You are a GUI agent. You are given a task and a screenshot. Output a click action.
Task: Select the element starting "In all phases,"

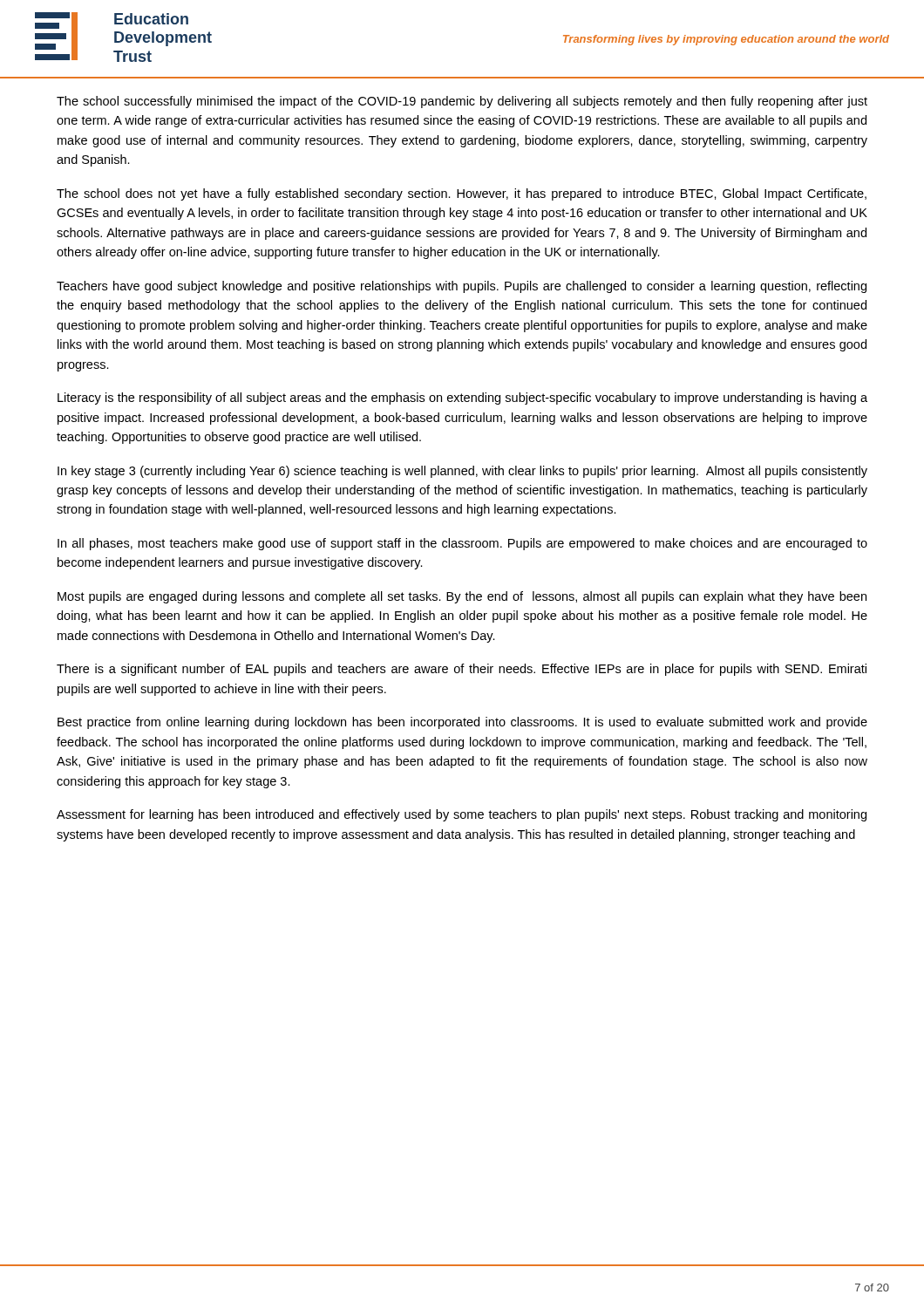coord(462,553)
